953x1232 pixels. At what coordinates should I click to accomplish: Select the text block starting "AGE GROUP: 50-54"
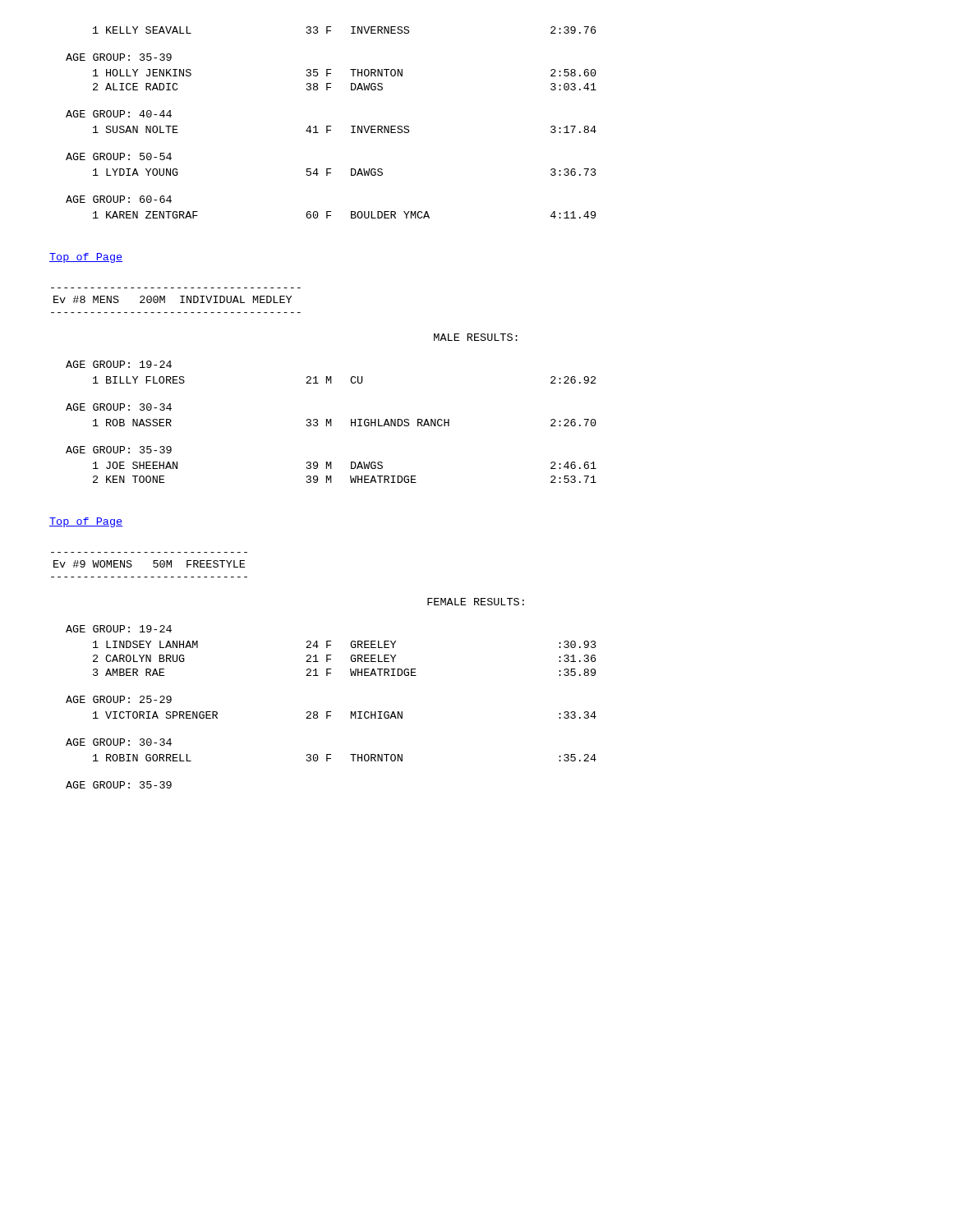tap(119, 157)
